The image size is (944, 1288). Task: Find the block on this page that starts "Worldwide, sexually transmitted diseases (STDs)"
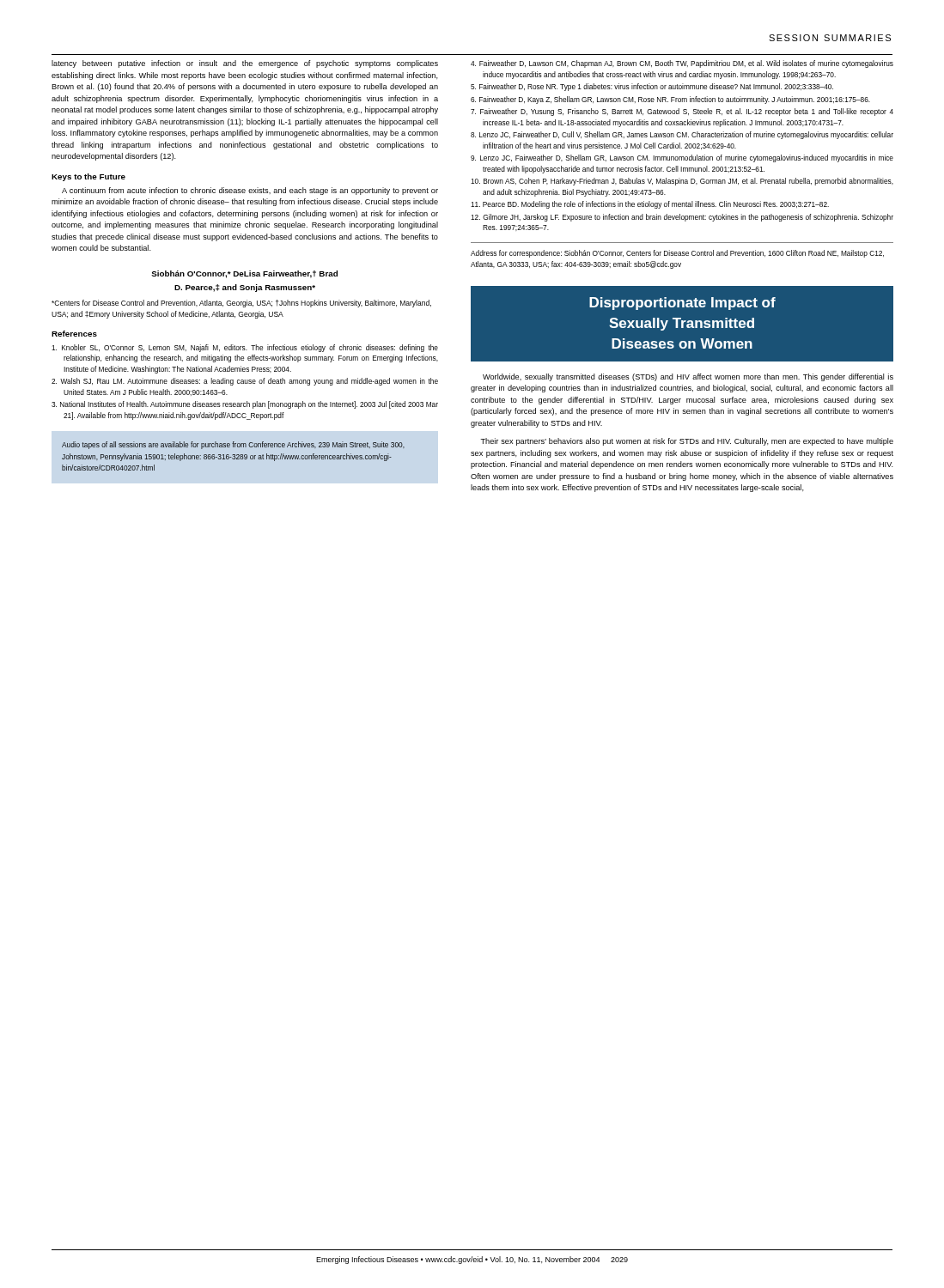(x=682, y=400)
